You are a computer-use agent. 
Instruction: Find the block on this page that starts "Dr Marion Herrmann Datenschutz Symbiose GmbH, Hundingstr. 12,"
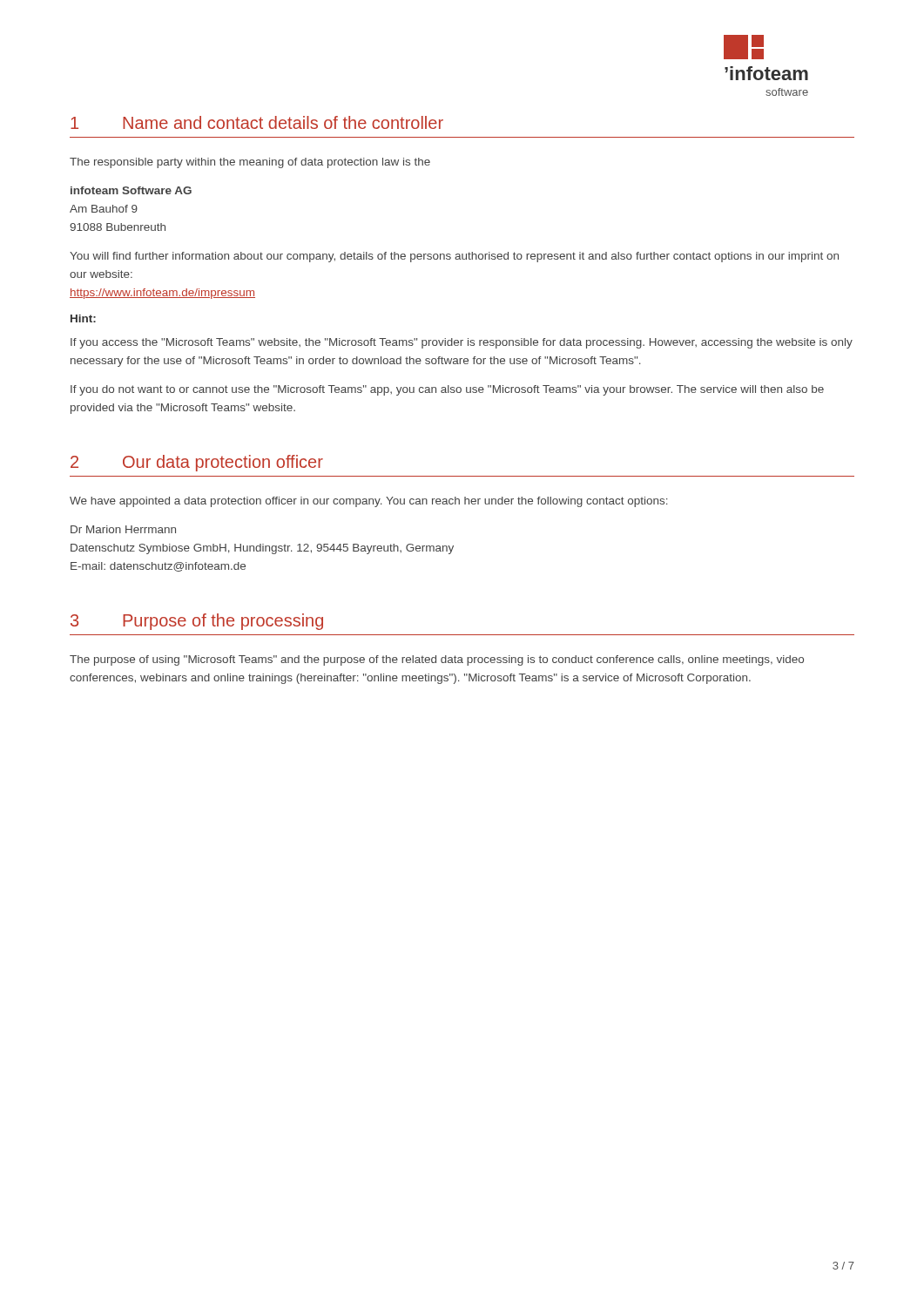click(262, 548)
